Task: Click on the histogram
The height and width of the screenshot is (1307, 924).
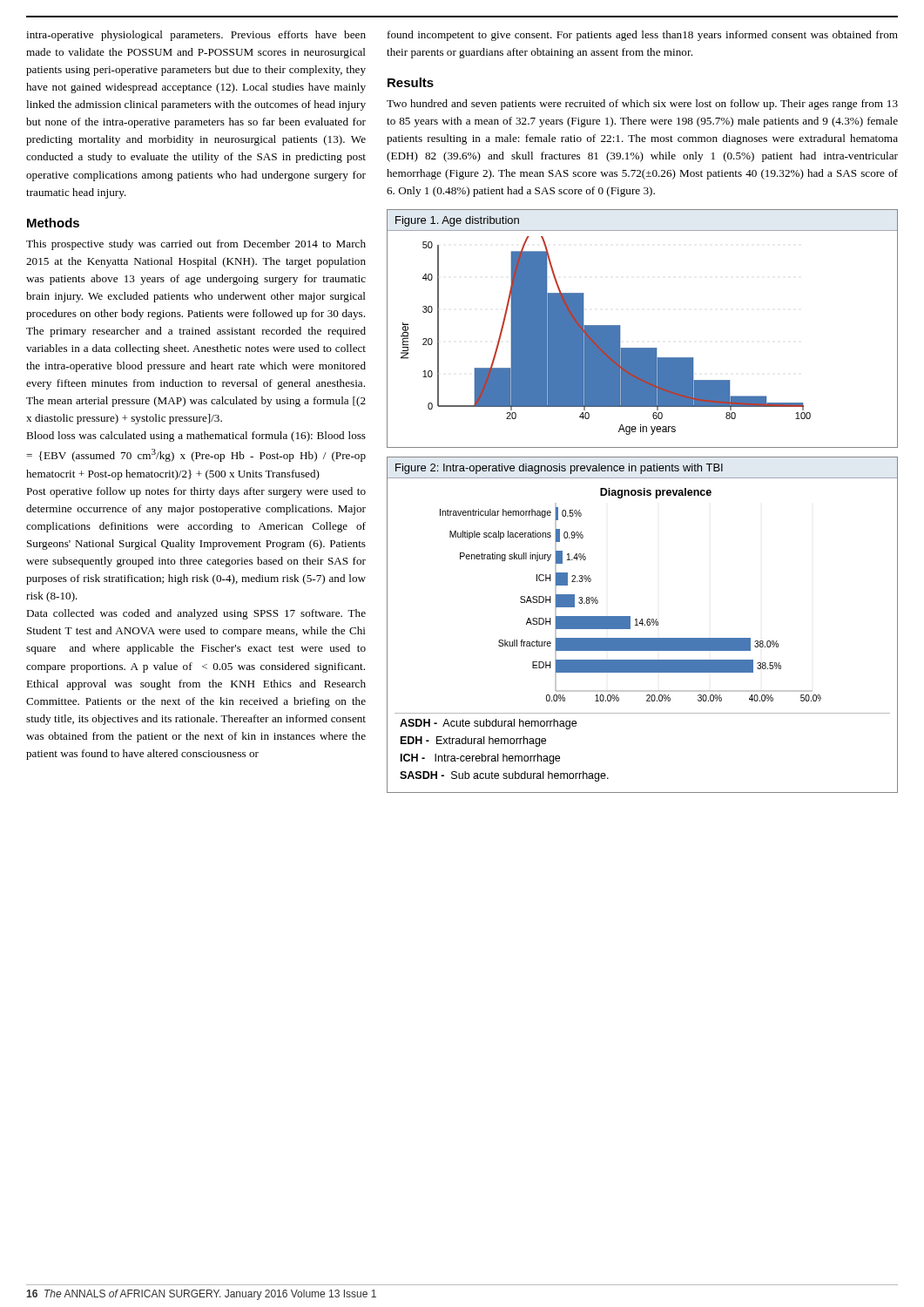Action: (642, 328)
